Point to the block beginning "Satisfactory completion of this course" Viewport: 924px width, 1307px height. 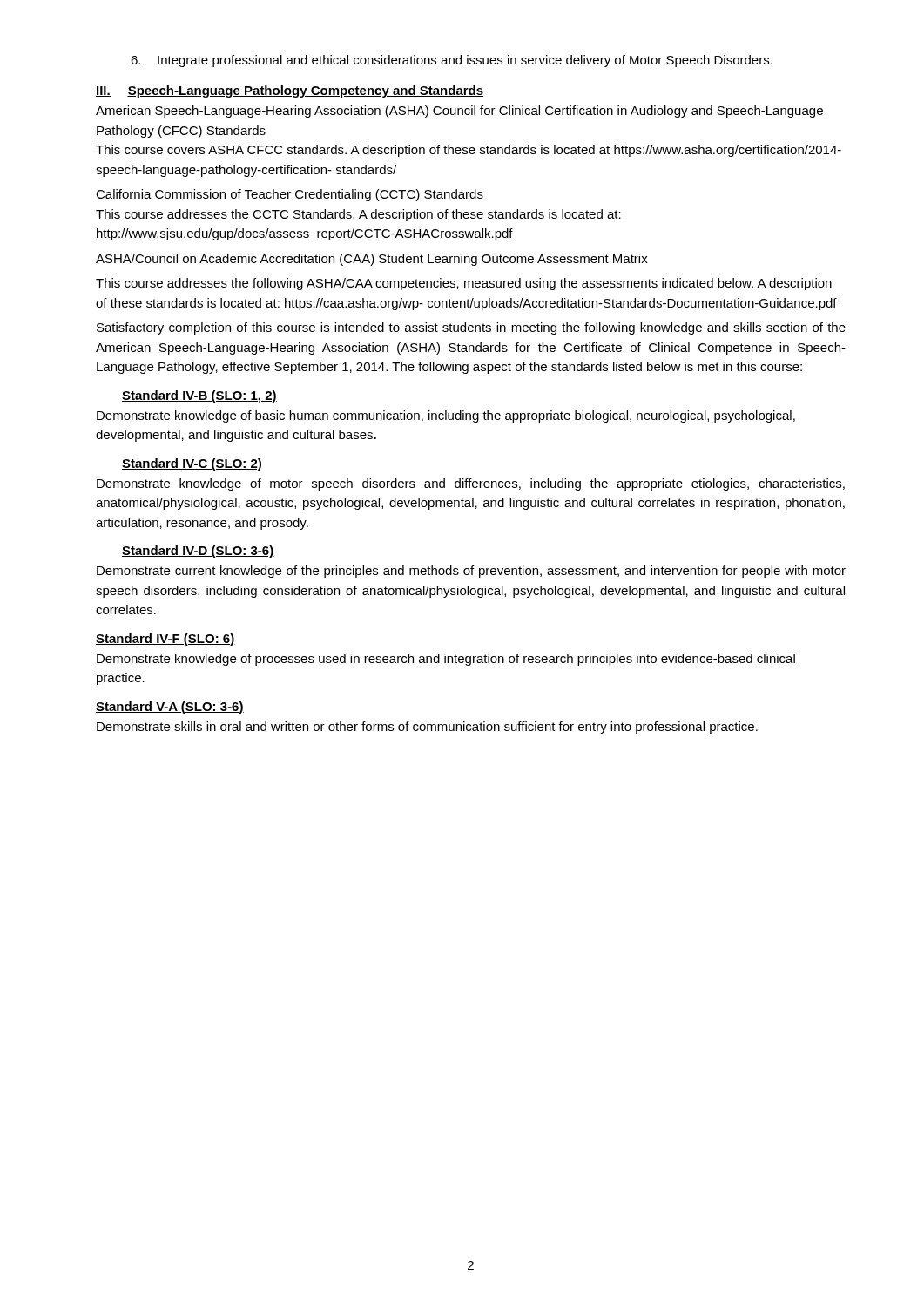click(471, 347)
